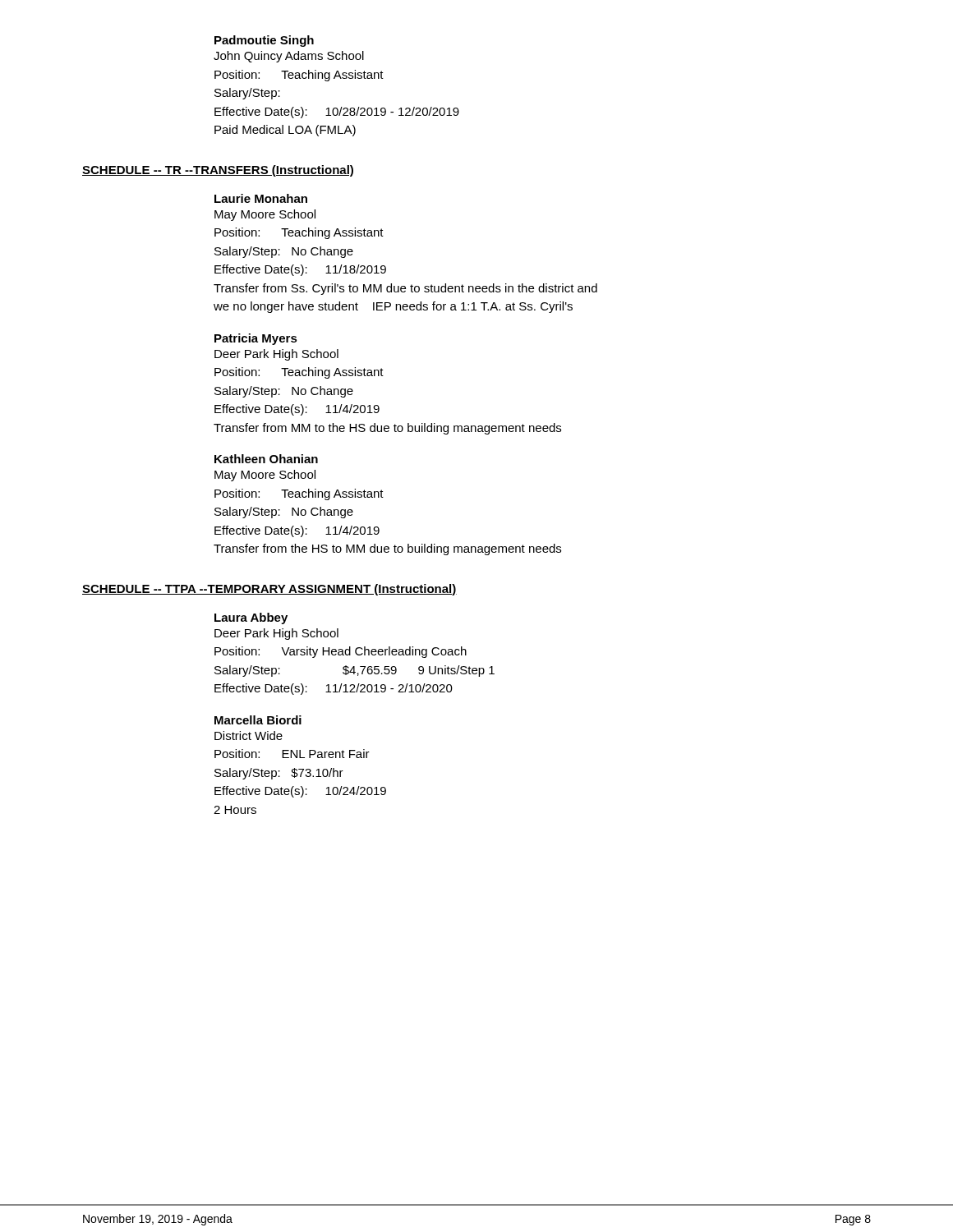Point to "SCHEDULE -- TTPA --TEMPORARY ASSIGNMENT (Instructional)"
This screenshot has height=1232, width=953.
(x=269, y=588)
